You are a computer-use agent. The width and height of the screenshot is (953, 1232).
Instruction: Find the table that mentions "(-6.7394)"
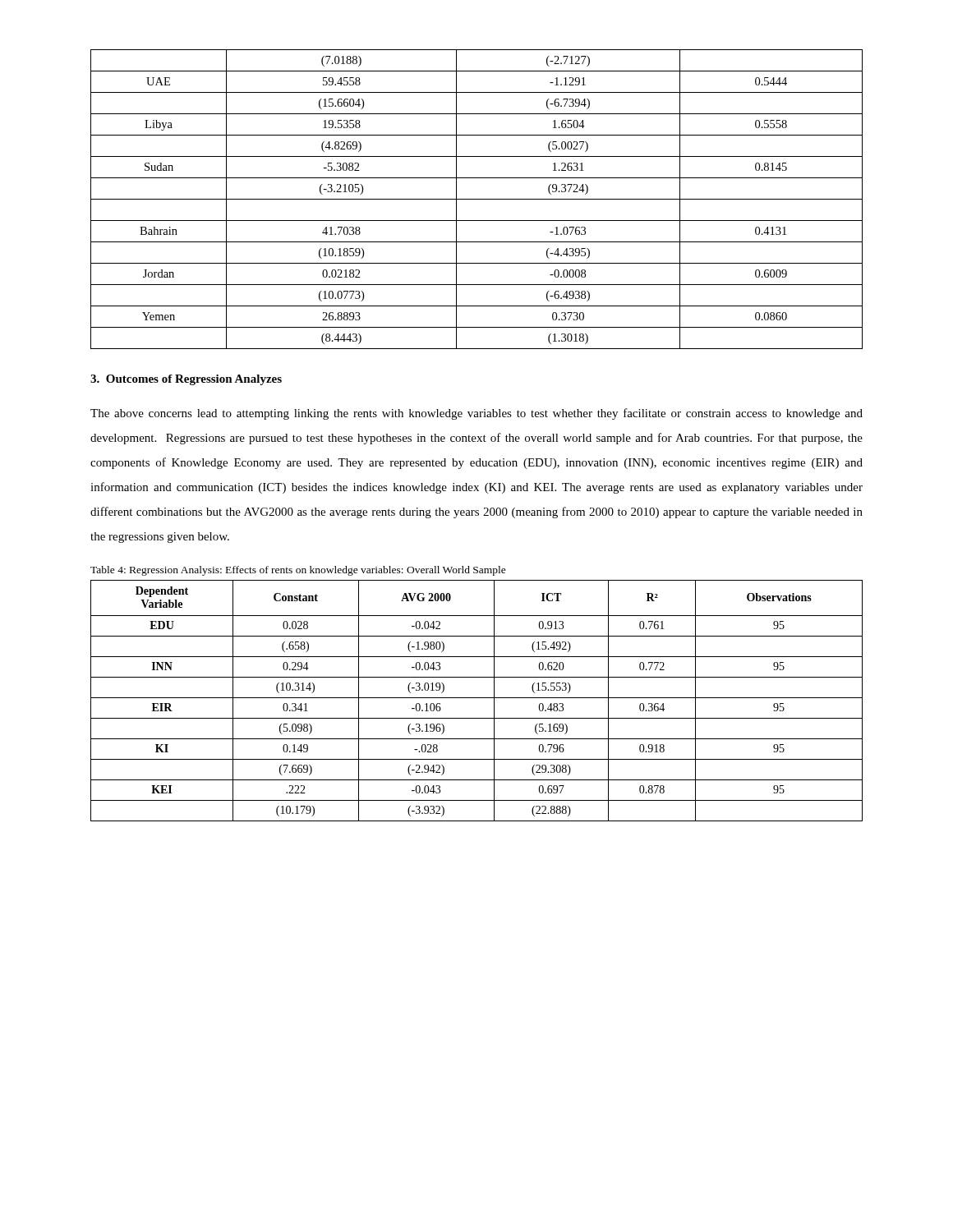pyautogui.click(x=476, y=199)
